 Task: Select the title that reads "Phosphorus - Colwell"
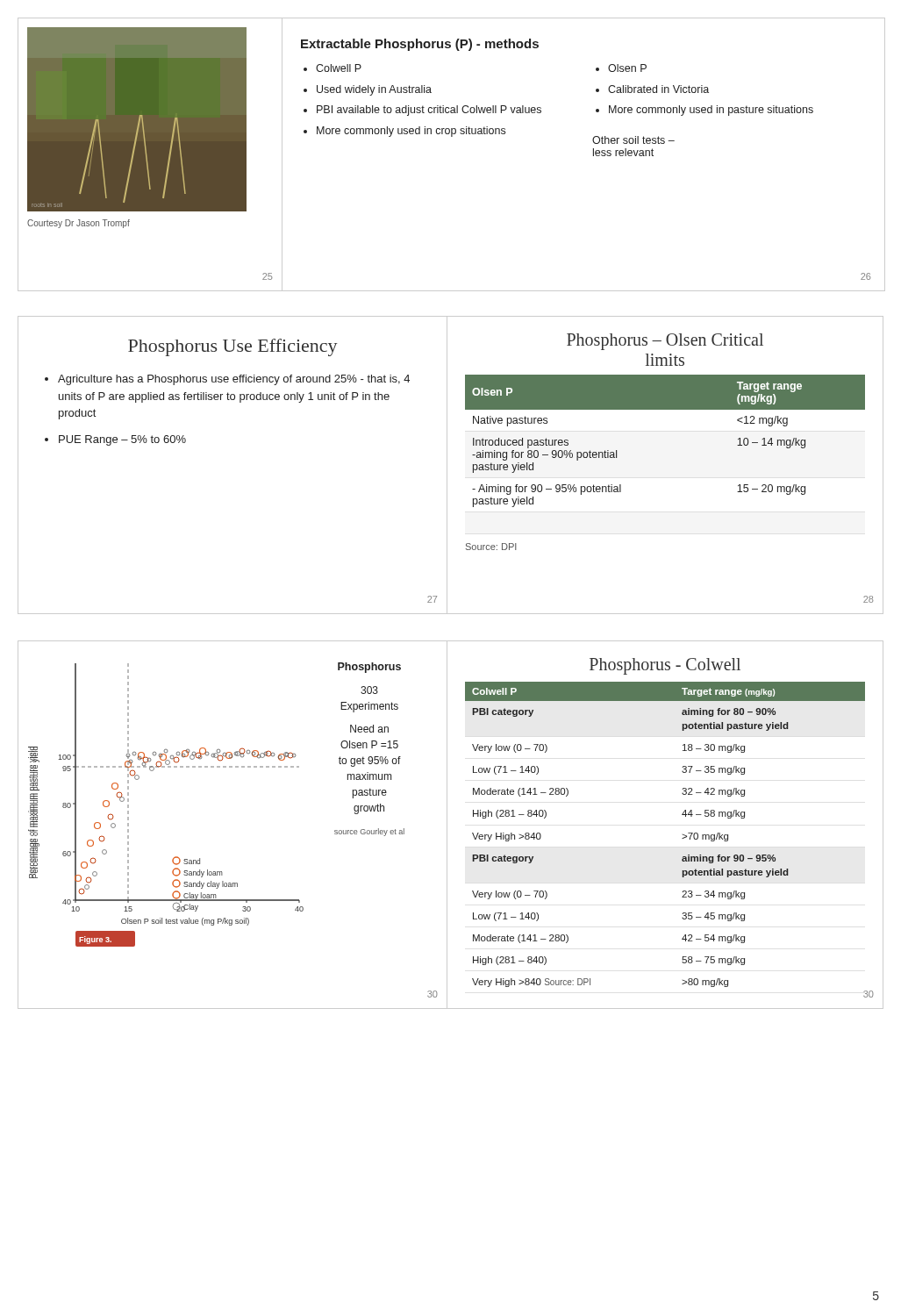[665, 664]
